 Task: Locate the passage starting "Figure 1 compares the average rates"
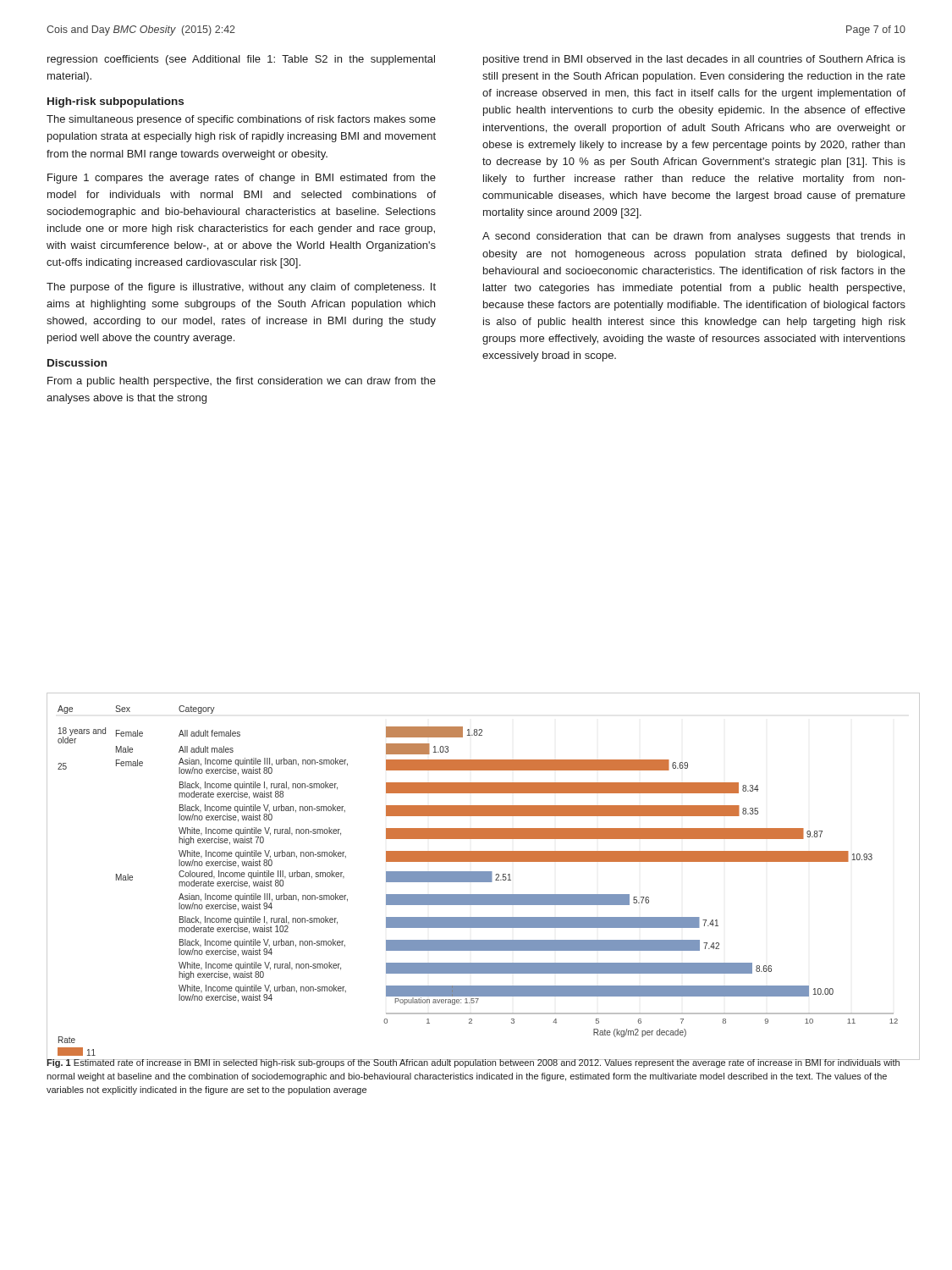pyautogui.click(x=241, y=220)
